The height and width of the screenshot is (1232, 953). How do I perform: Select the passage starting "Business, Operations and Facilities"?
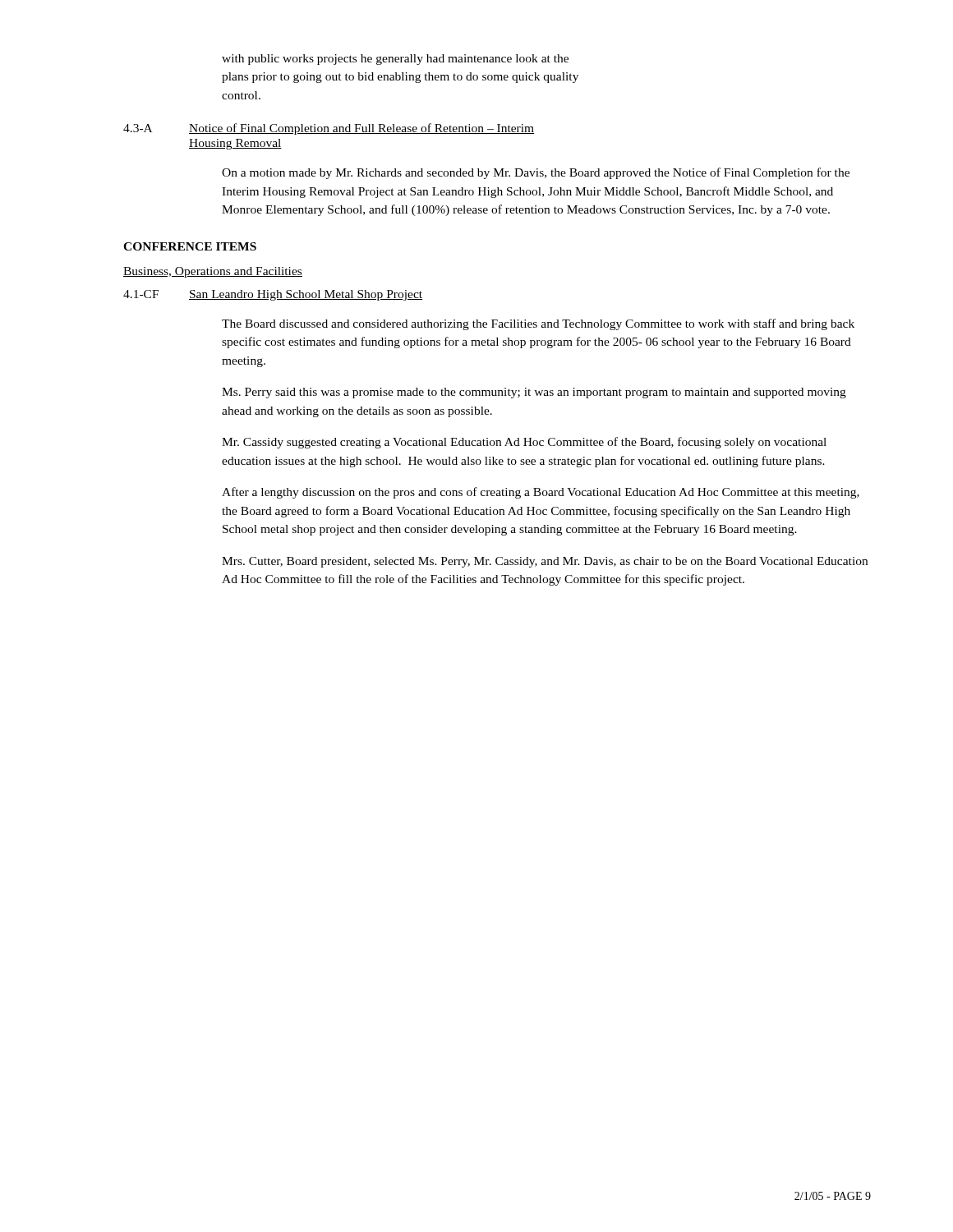[x=213, y=270]
